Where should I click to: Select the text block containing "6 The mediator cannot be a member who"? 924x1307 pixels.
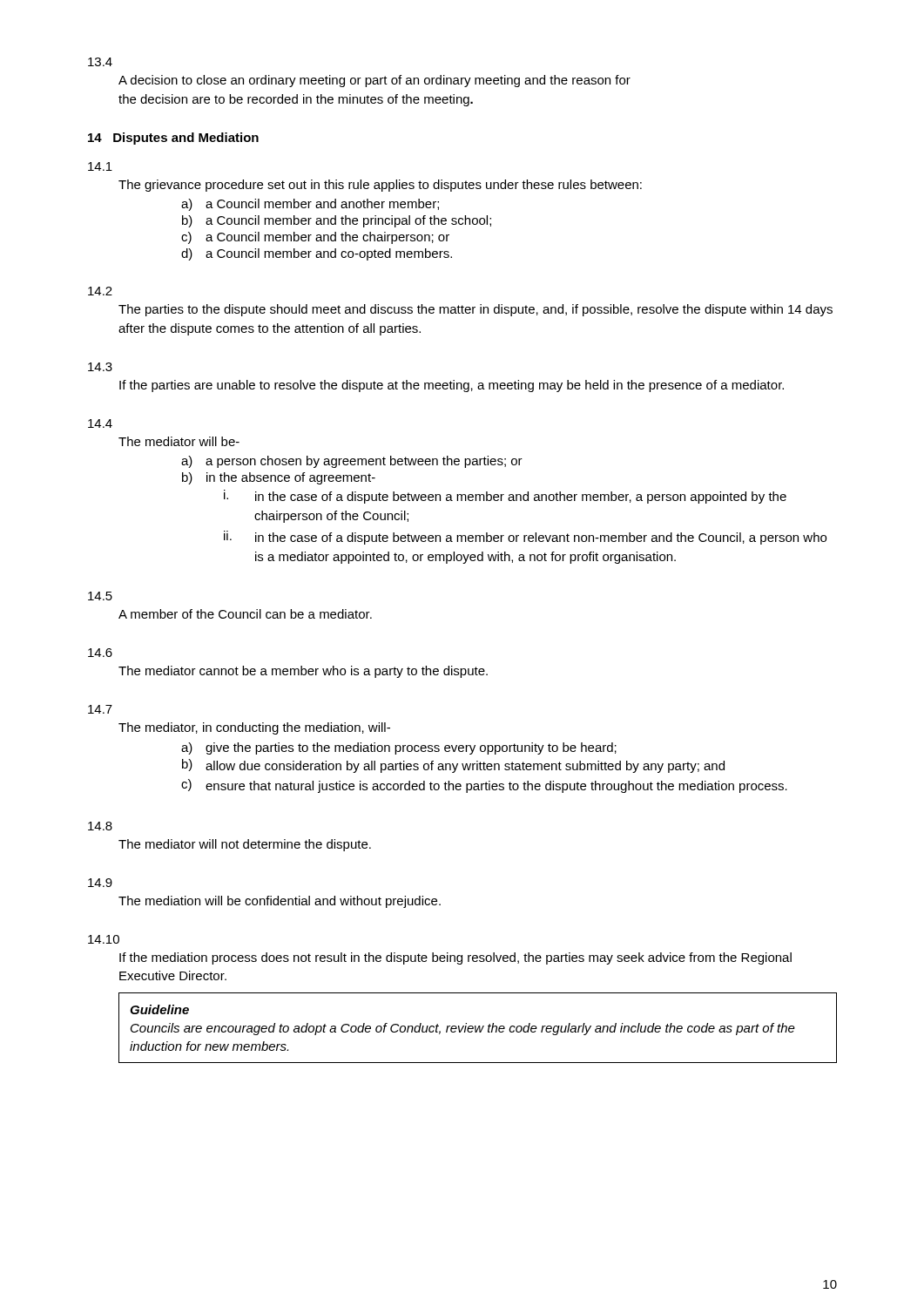click(462, 663)
